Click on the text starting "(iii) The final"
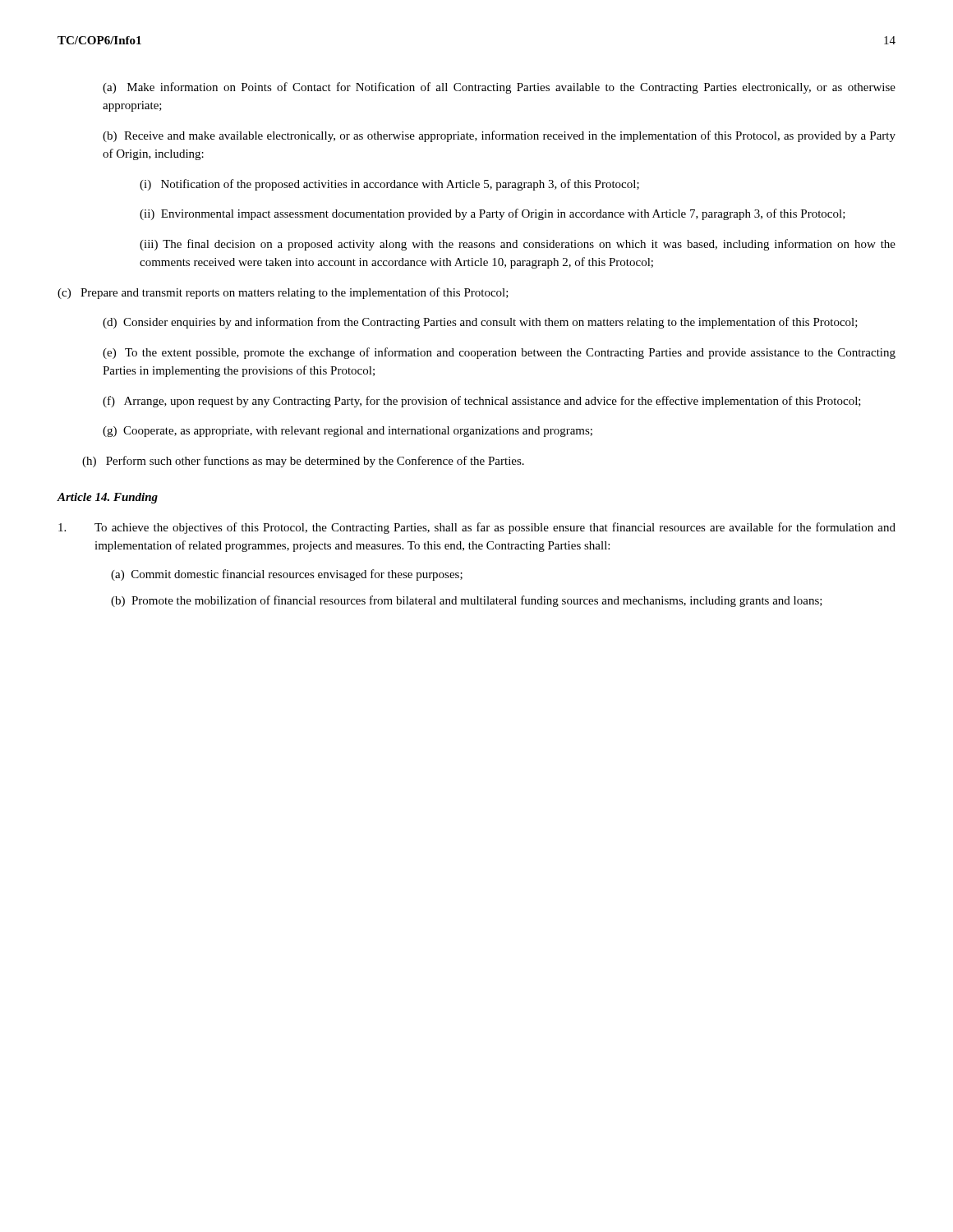 [518, 253]
